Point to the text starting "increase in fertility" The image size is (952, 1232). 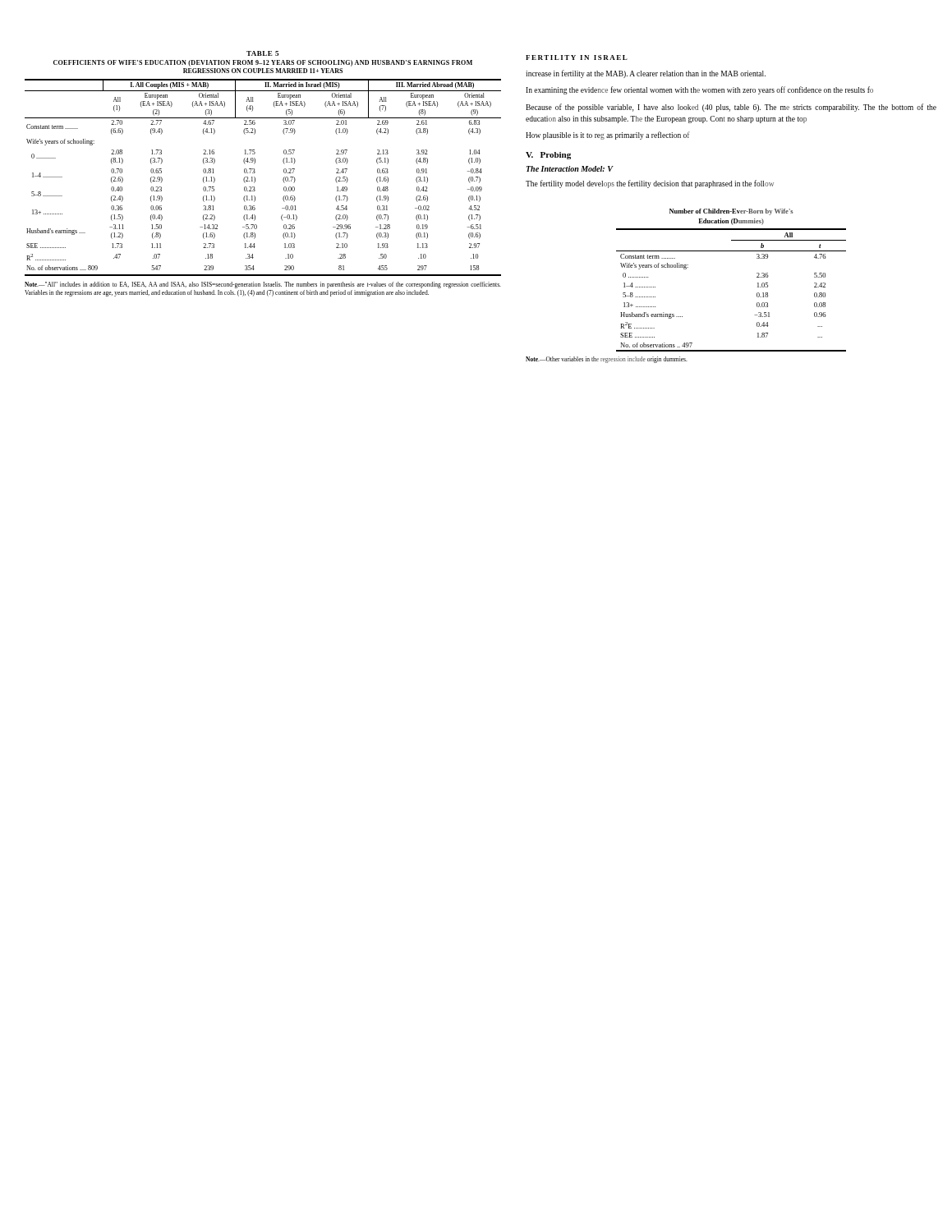[x=646, y=74]
